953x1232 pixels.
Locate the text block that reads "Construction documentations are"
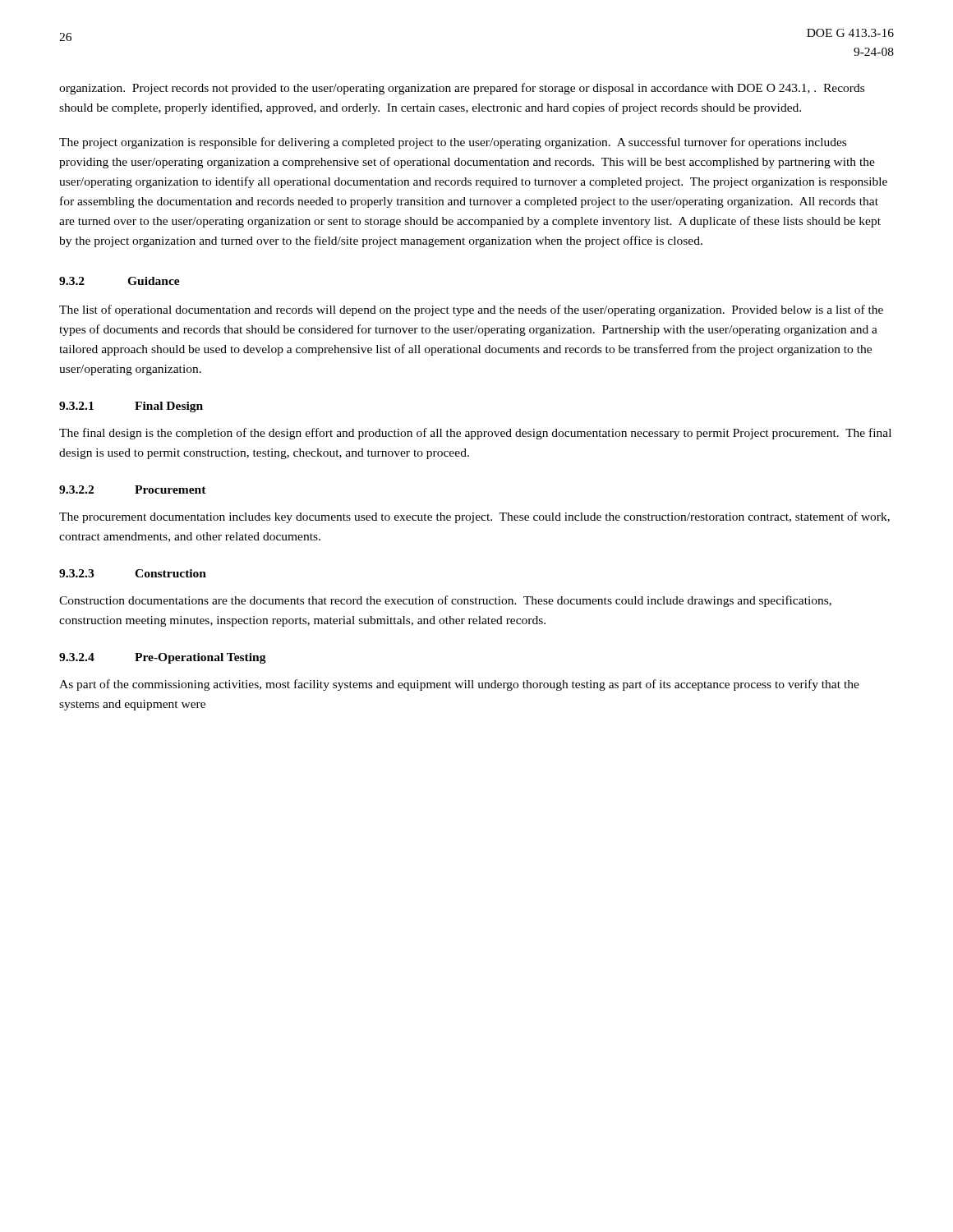point(446,610)
